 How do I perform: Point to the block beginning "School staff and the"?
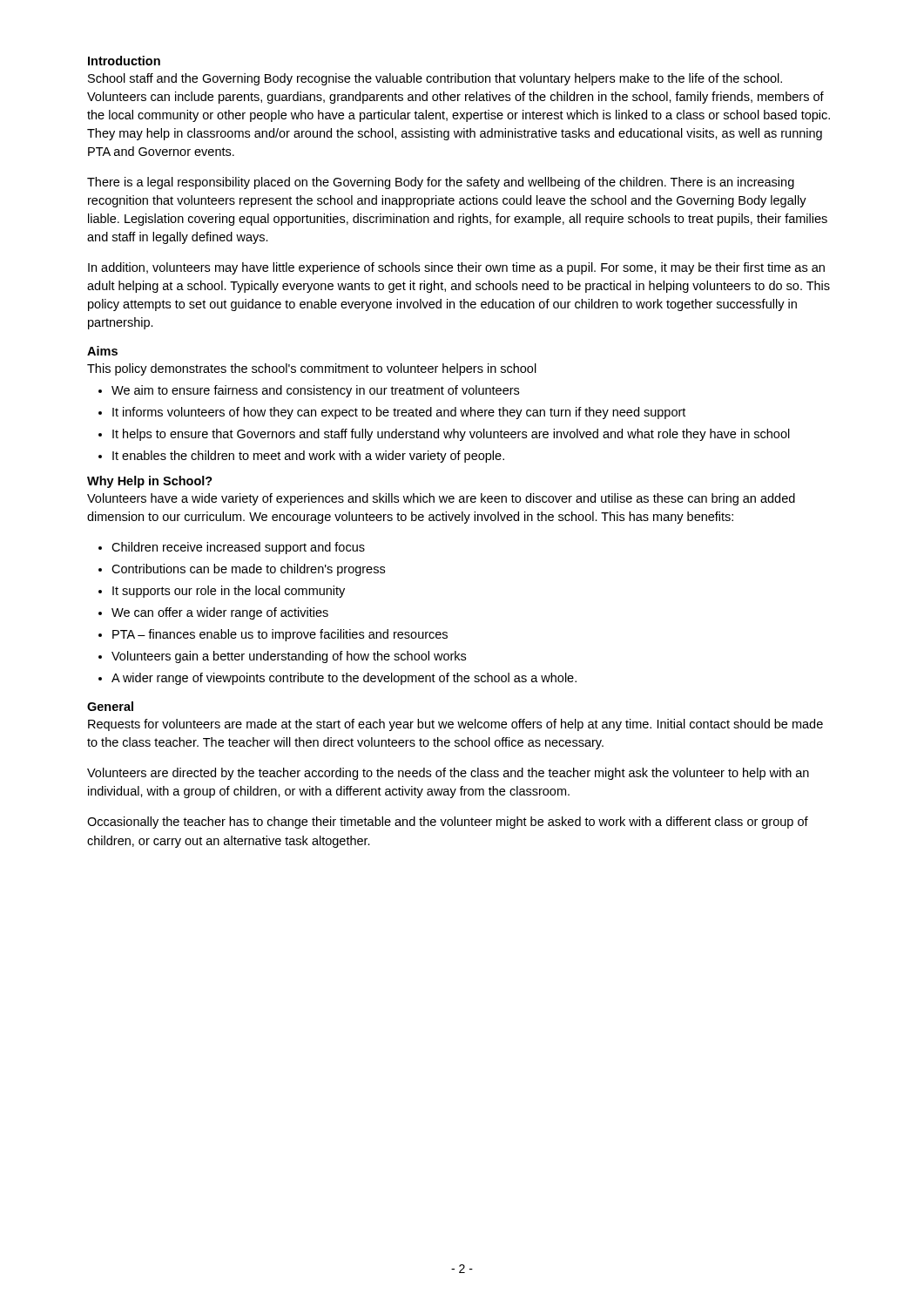(x=459, y=115)
